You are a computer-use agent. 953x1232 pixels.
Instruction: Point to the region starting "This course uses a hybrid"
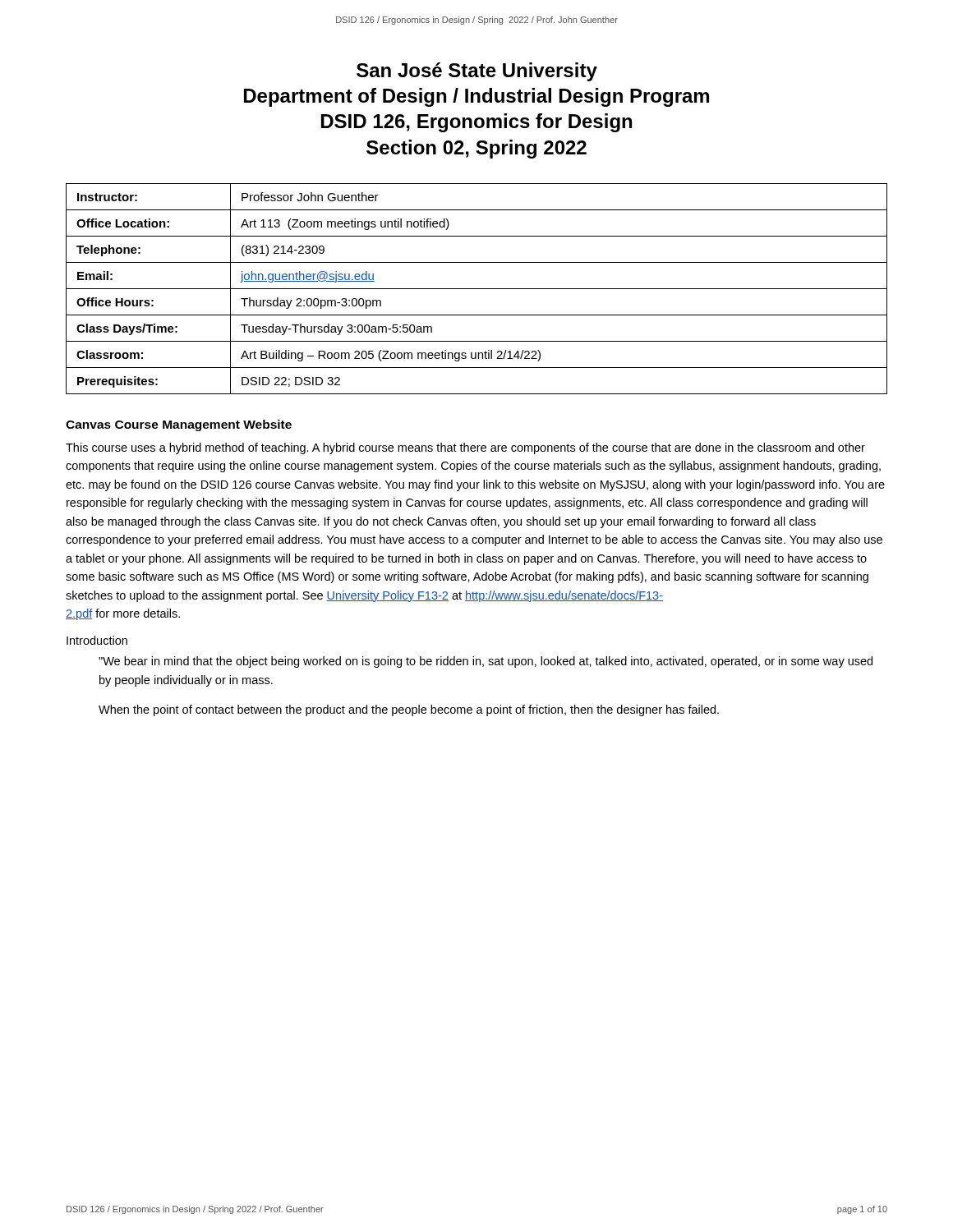475,530
